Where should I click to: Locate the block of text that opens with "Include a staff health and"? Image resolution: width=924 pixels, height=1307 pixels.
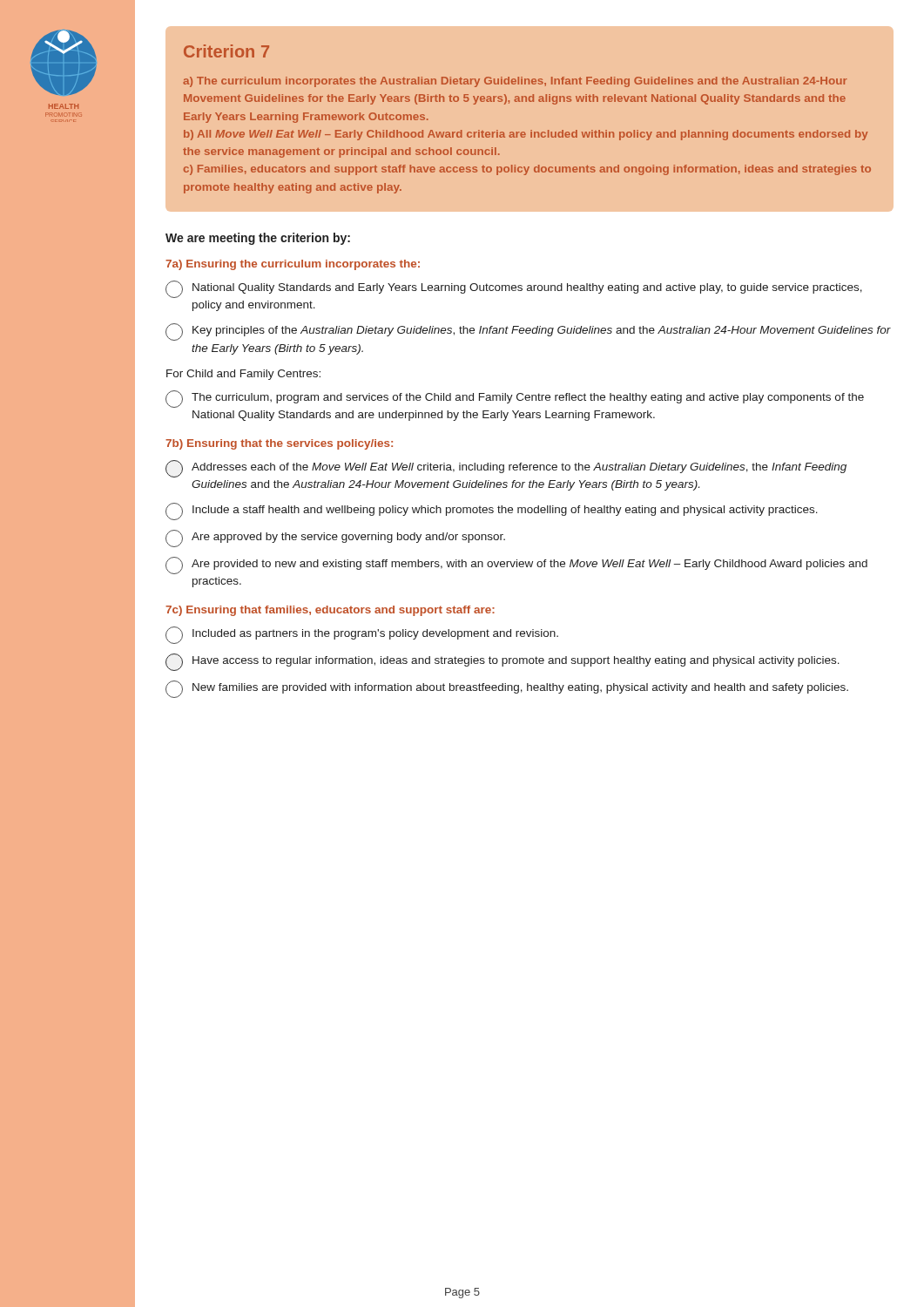coord(529,511)
